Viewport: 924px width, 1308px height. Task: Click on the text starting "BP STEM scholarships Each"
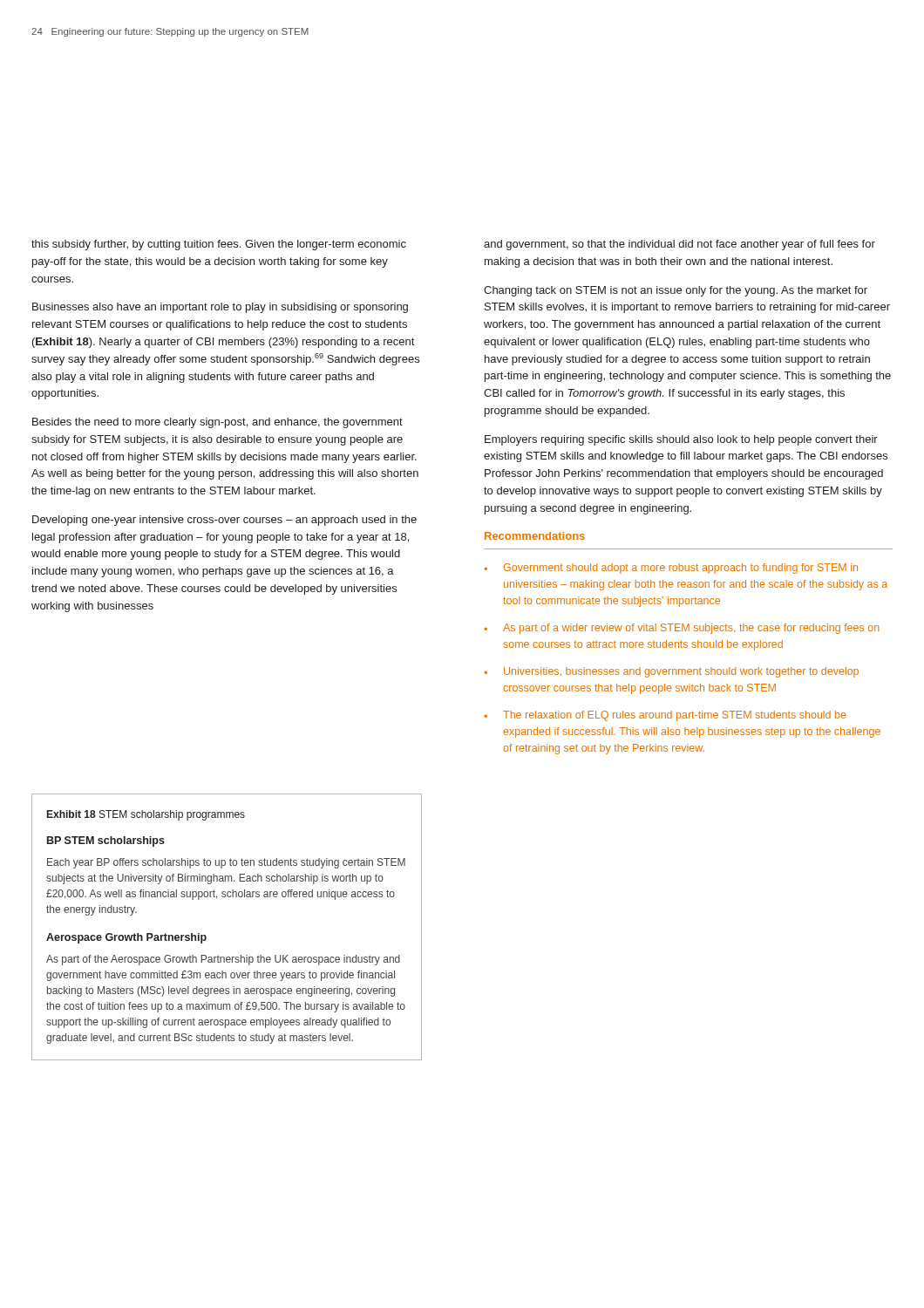(106, 841)
